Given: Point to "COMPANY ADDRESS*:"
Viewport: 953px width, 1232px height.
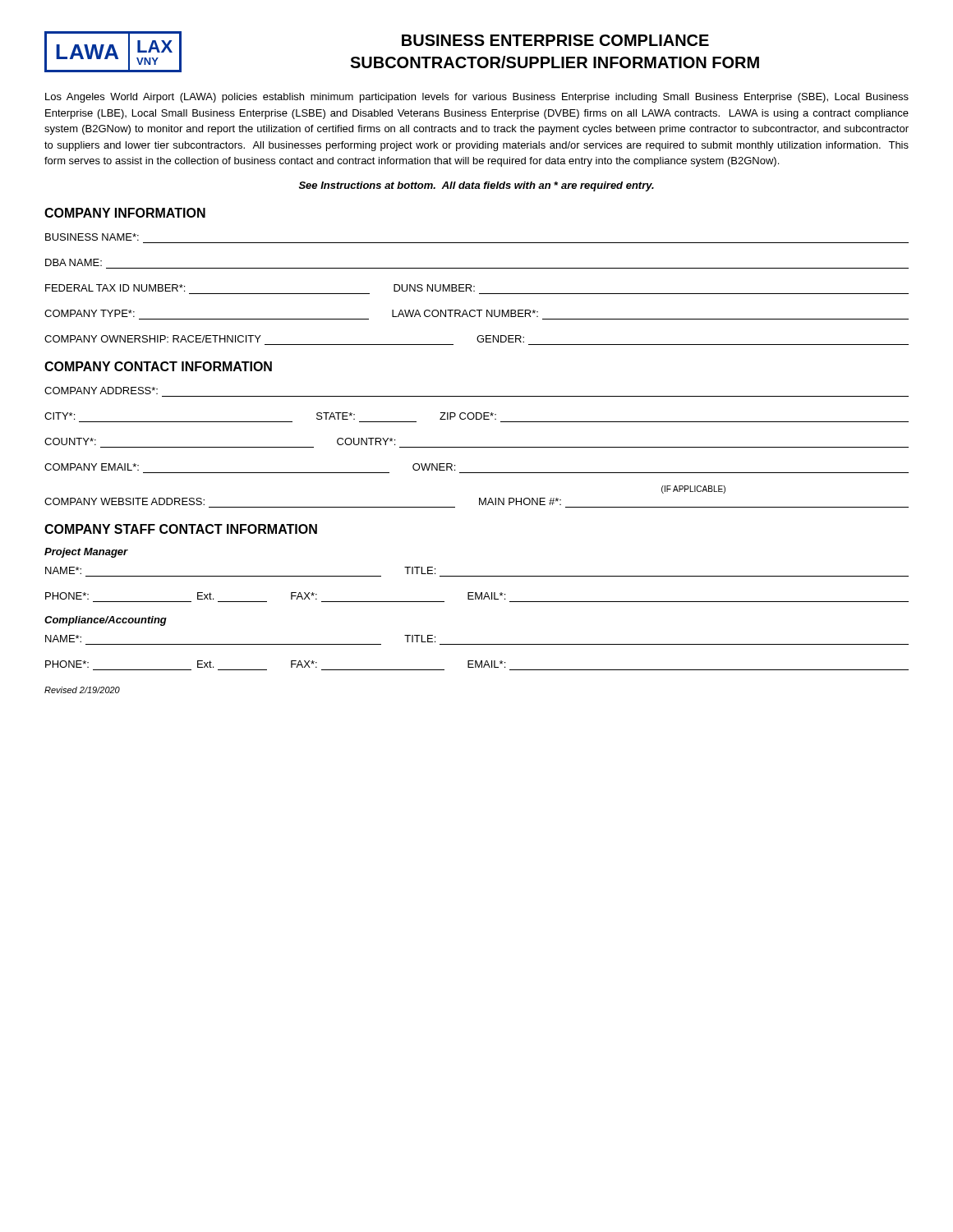Looking at the screenshot, I should coord(476,389).
